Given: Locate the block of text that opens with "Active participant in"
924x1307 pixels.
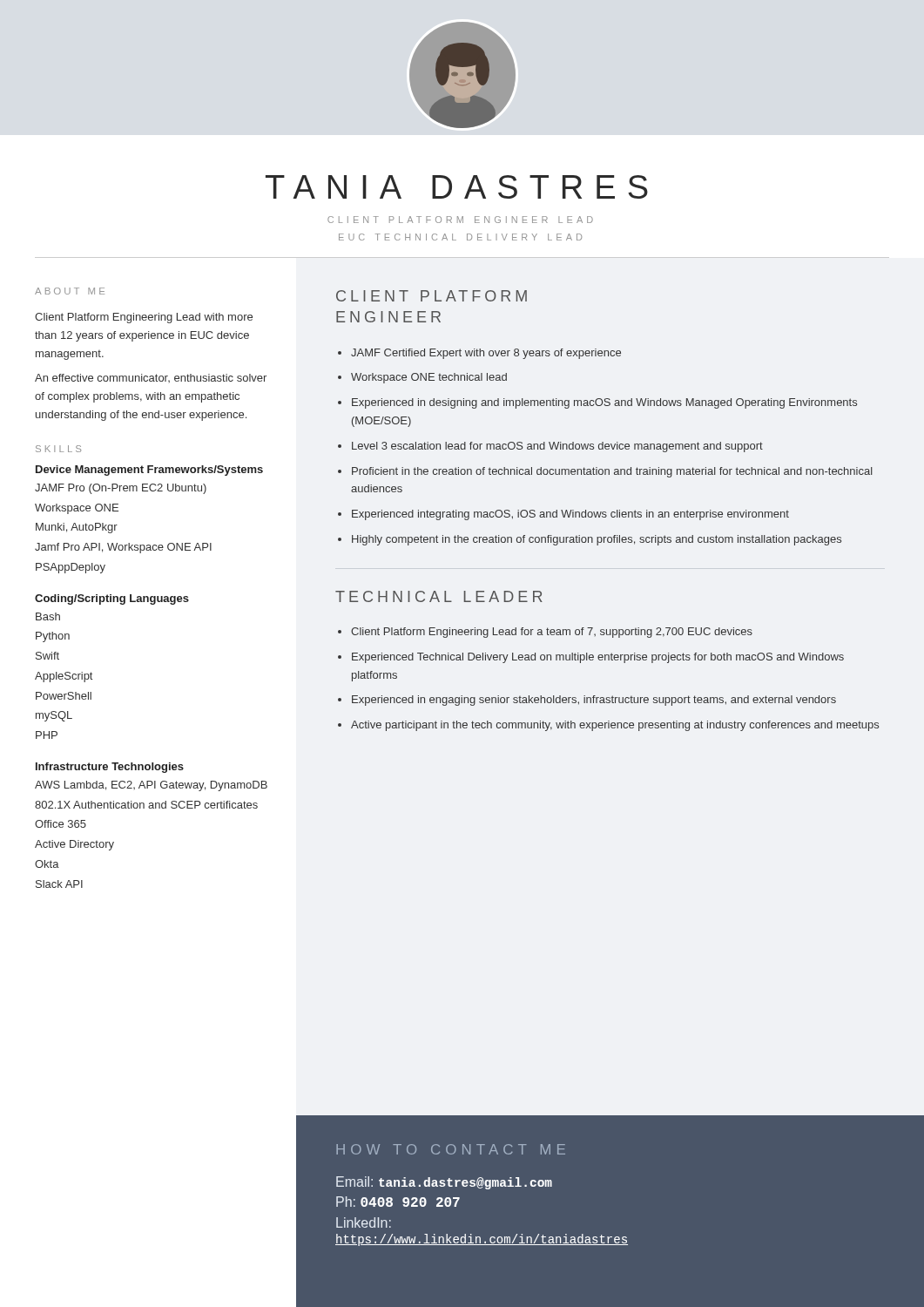Looking at the screenshot, I should [615, 725].
